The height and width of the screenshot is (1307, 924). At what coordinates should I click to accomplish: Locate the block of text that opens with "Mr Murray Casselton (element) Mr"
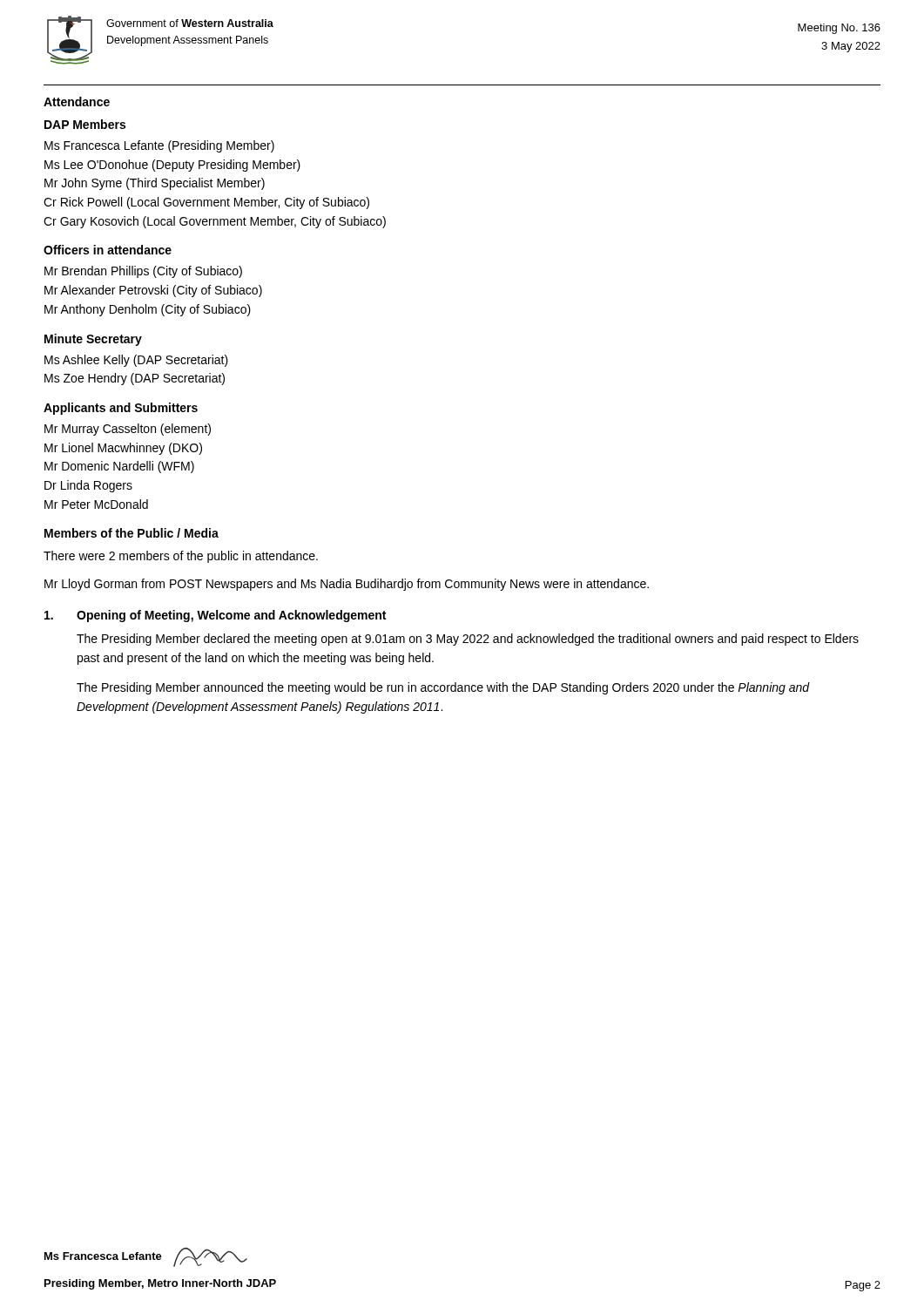[x=128, y=466]
